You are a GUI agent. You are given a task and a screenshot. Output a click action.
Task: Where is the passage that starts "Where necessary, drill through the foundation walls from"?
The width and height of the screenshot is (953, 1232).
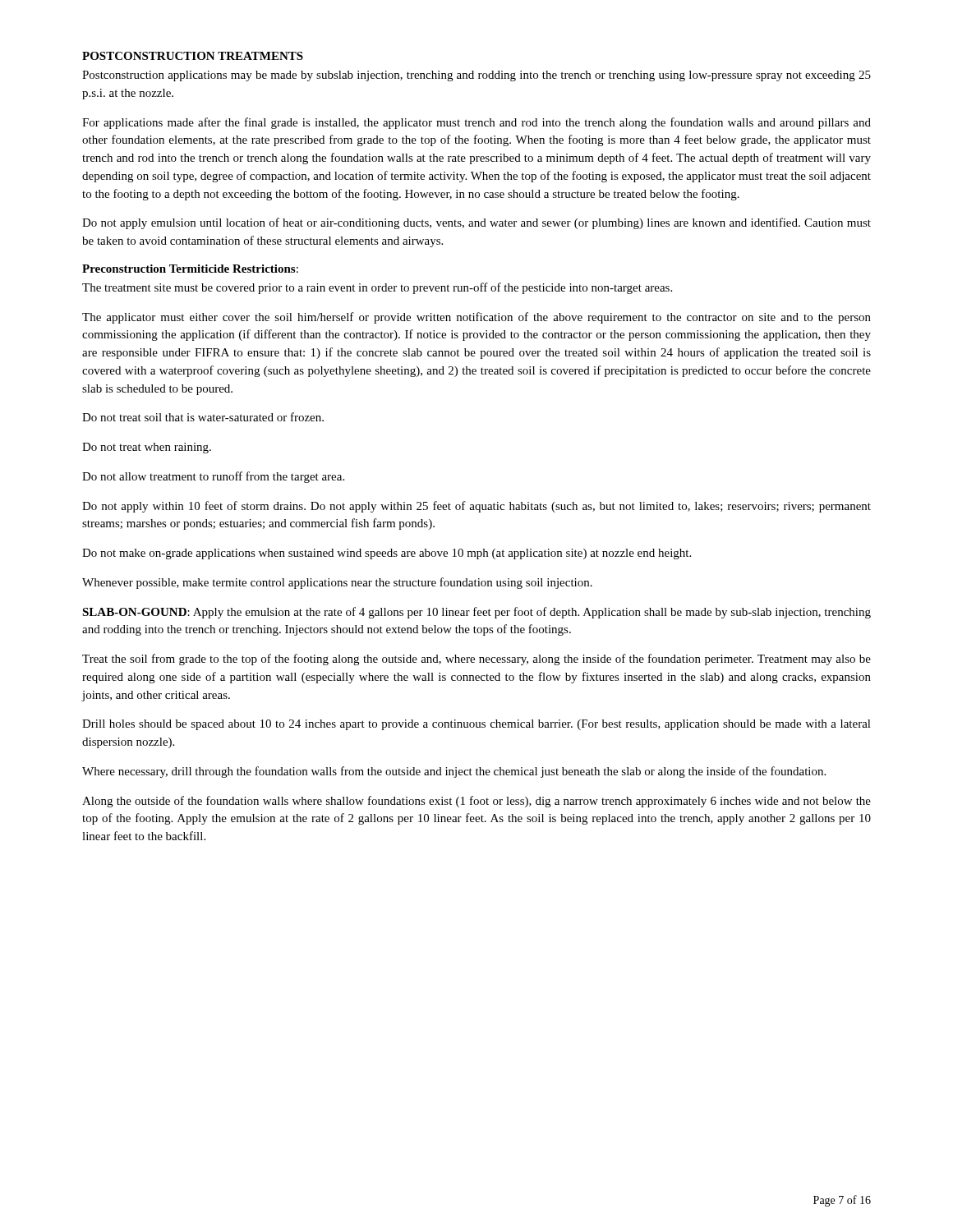(454, 771)
